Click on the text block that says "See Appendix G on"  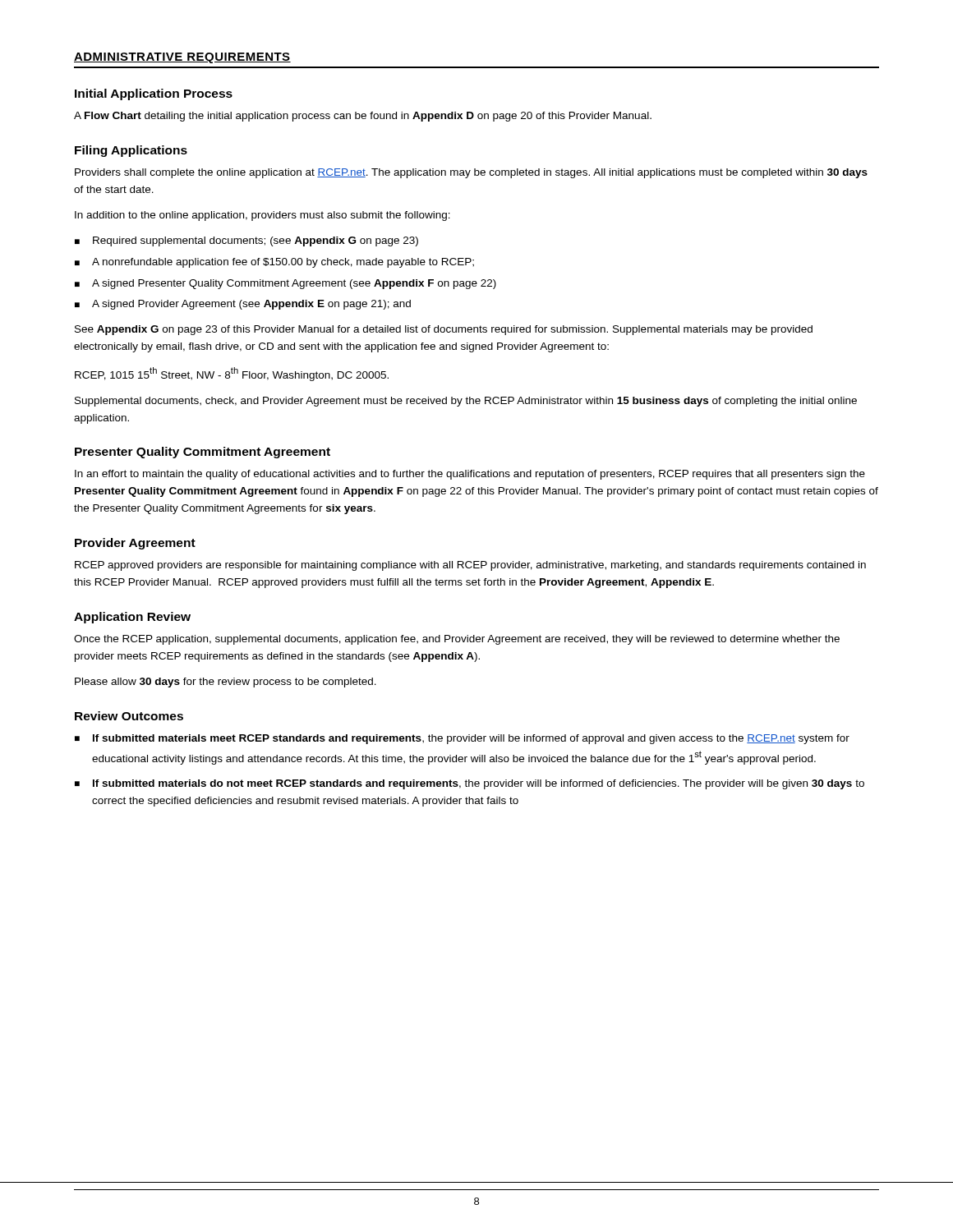point(444,338)
